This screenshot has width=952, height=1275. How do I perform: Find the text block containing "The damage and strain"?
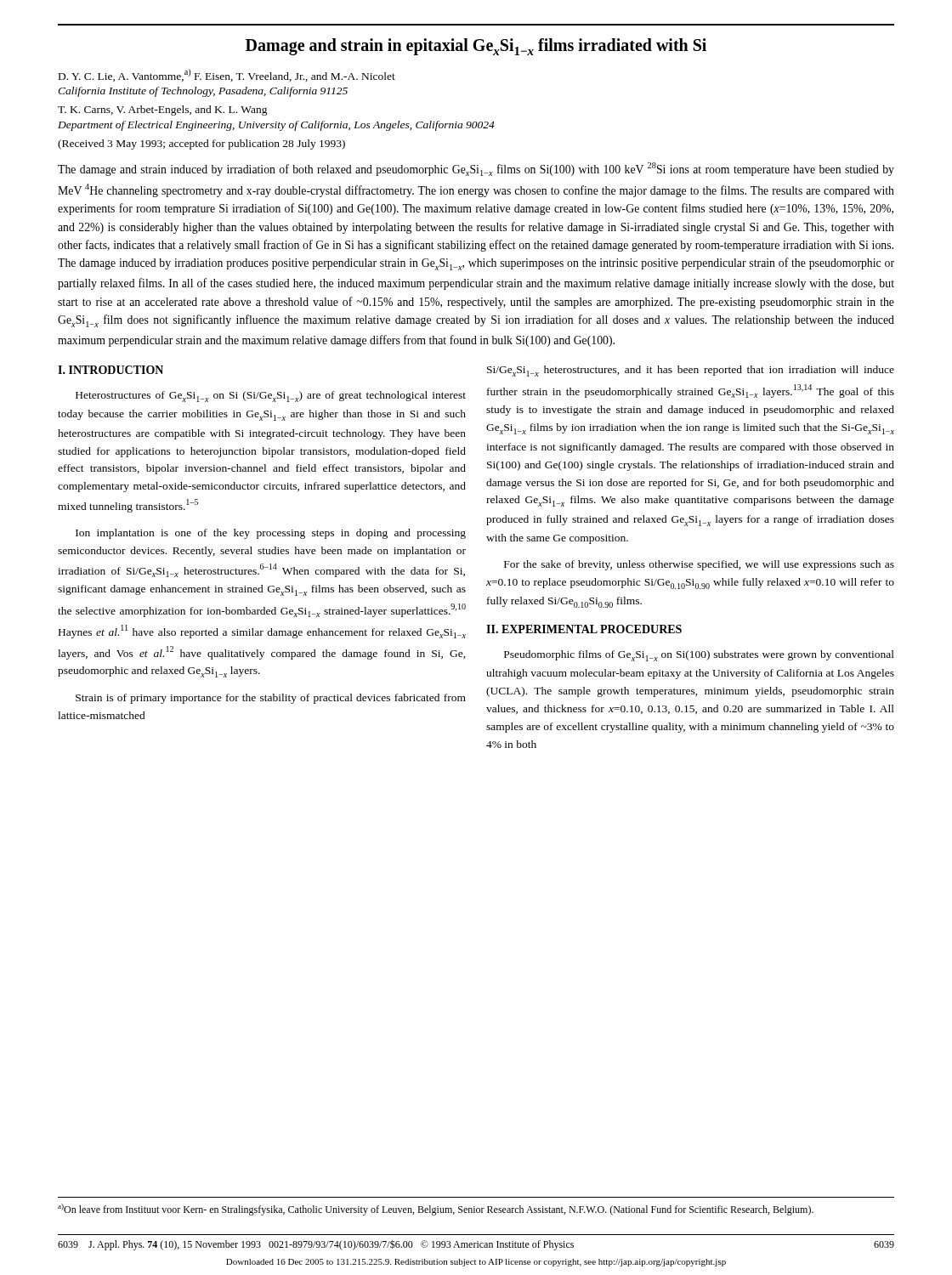click(x=476, y=254)
